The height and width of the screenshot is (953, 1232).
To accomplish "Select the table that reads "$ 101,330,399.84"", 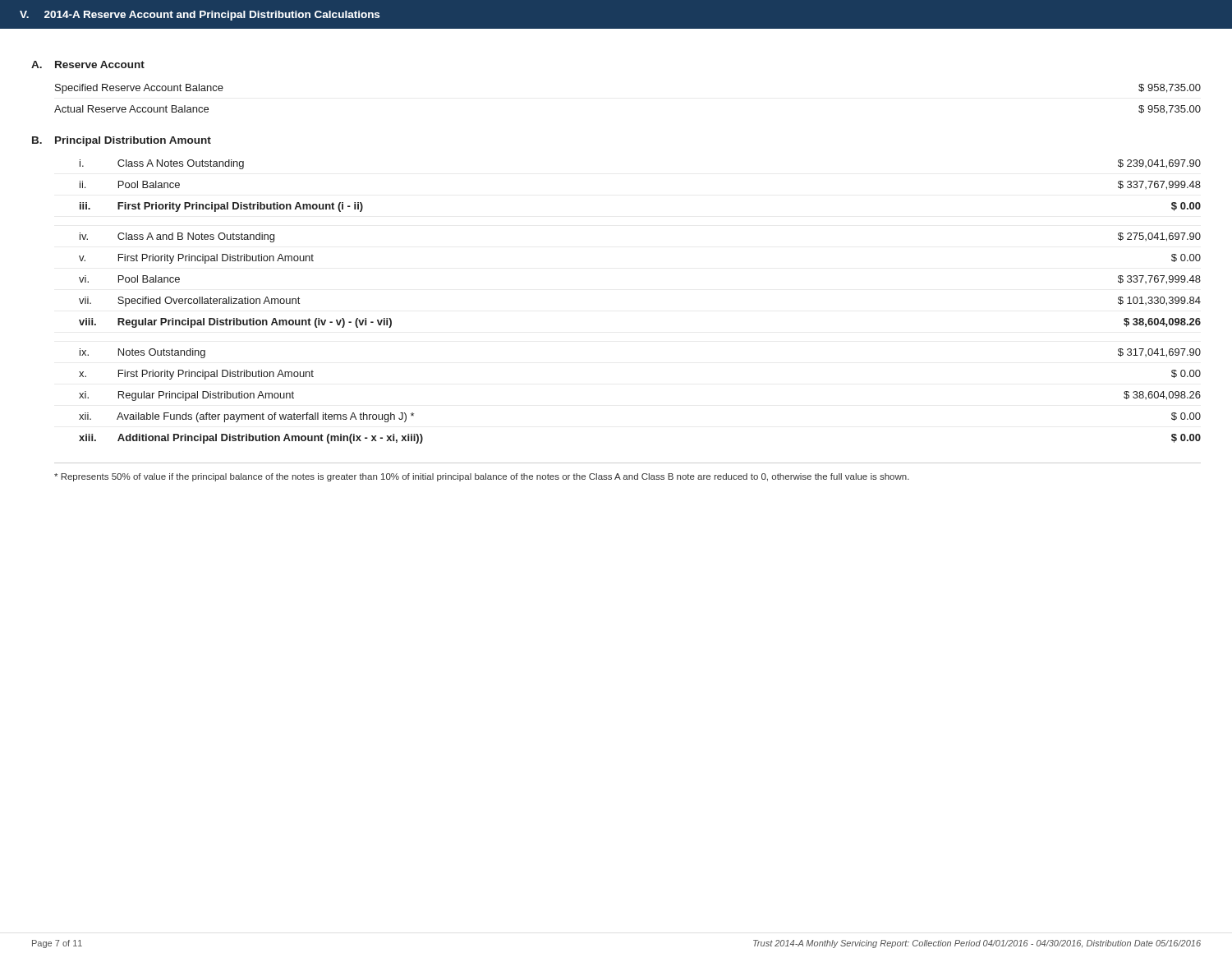I will pos(628,300).
